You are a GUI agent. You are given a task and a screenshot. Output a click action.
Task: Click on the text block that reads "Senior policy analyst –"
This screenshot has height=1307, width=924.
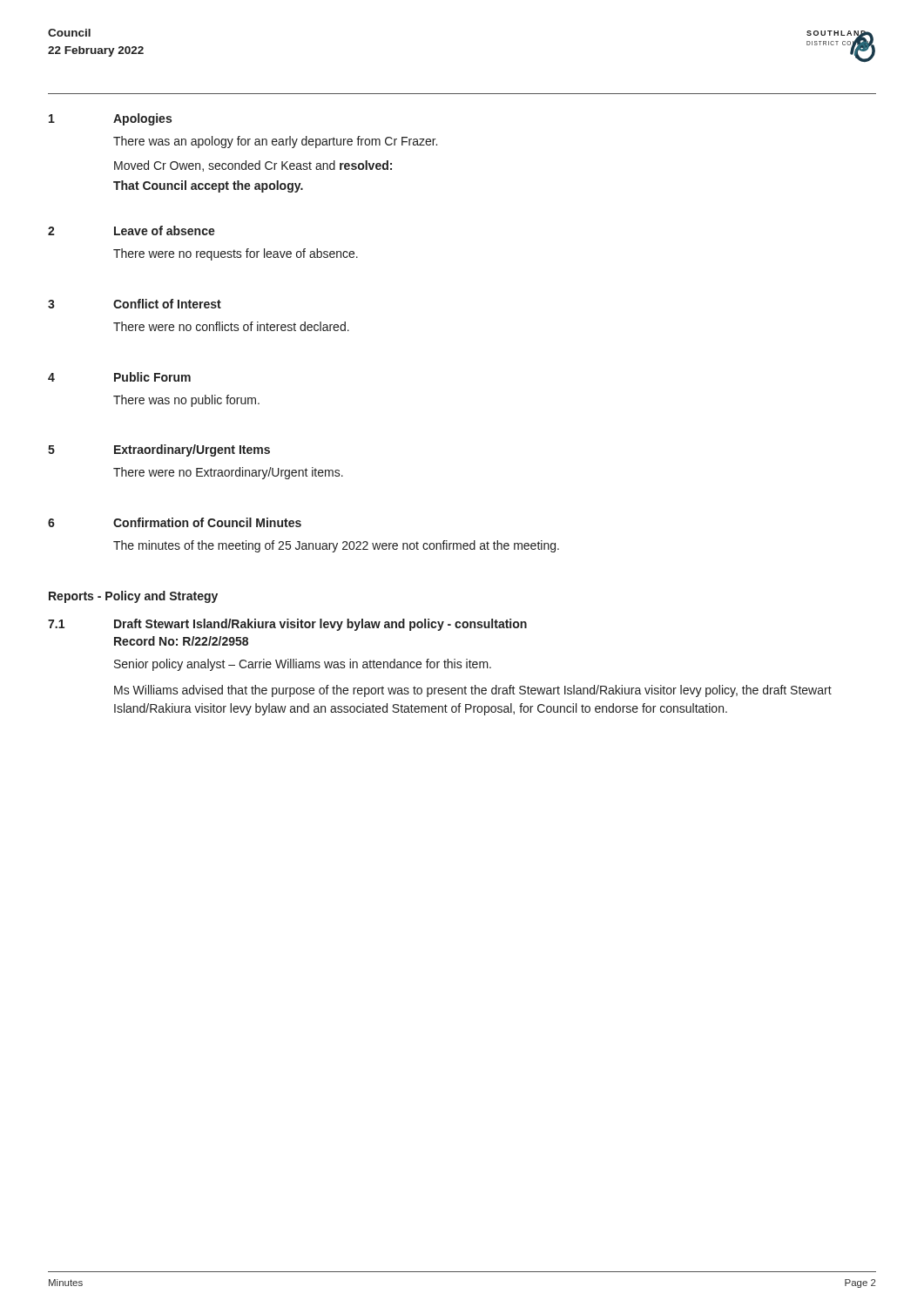[x=303, y=664]
